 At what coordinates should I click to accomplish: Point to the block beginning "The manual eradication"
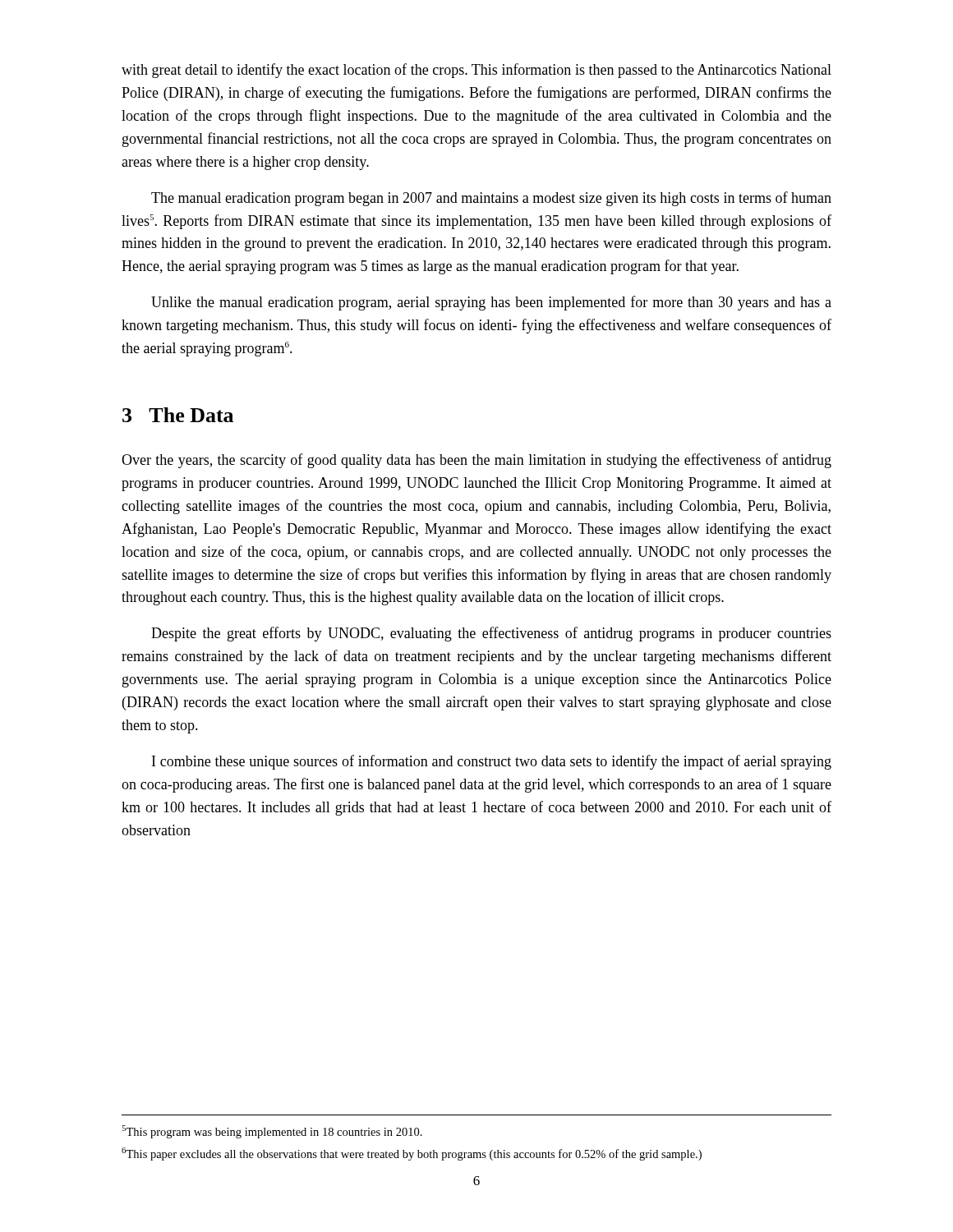[x=476, y=232]
